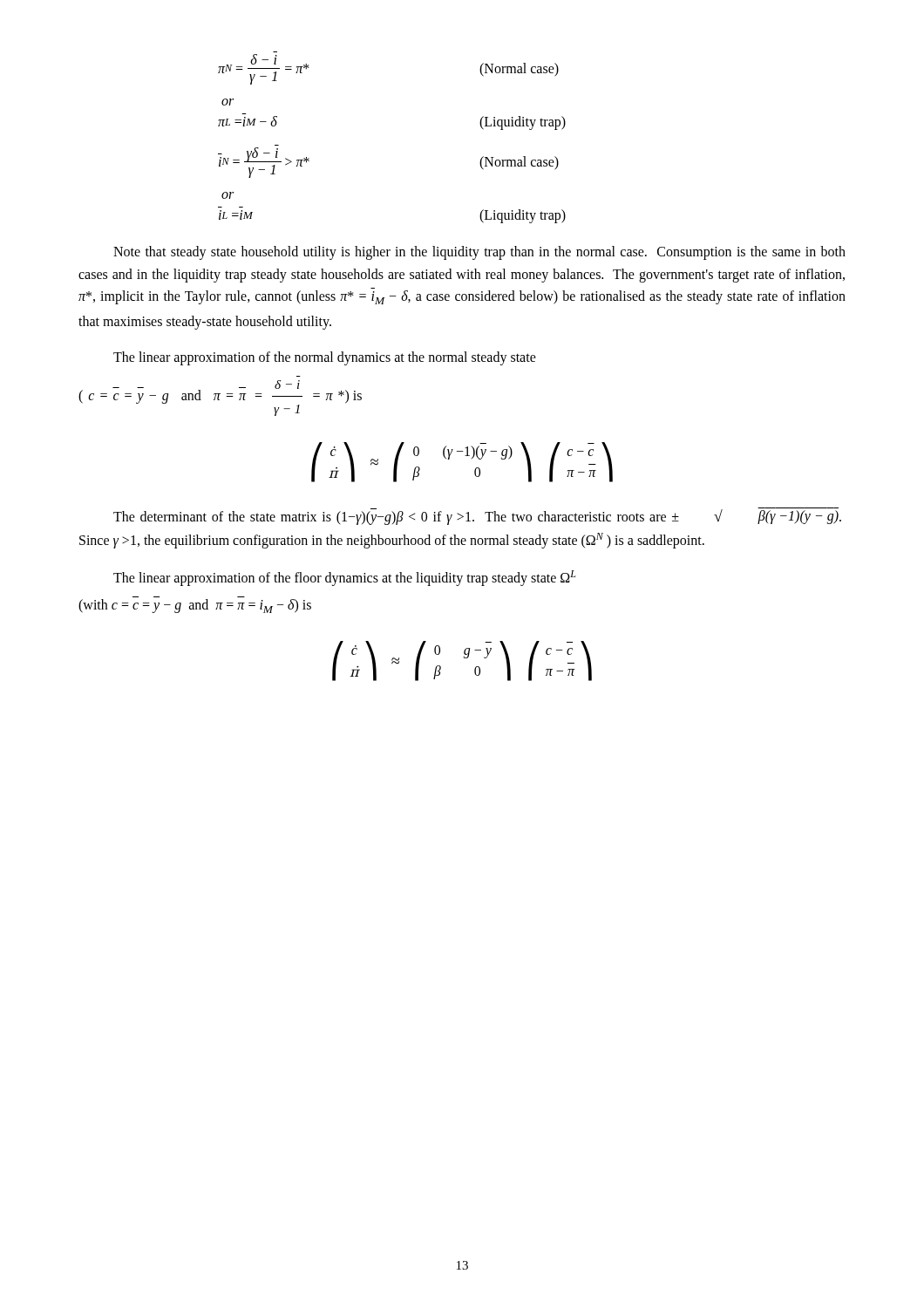Select the formula containing "πN = δ − i γ"

coord(264,68)
